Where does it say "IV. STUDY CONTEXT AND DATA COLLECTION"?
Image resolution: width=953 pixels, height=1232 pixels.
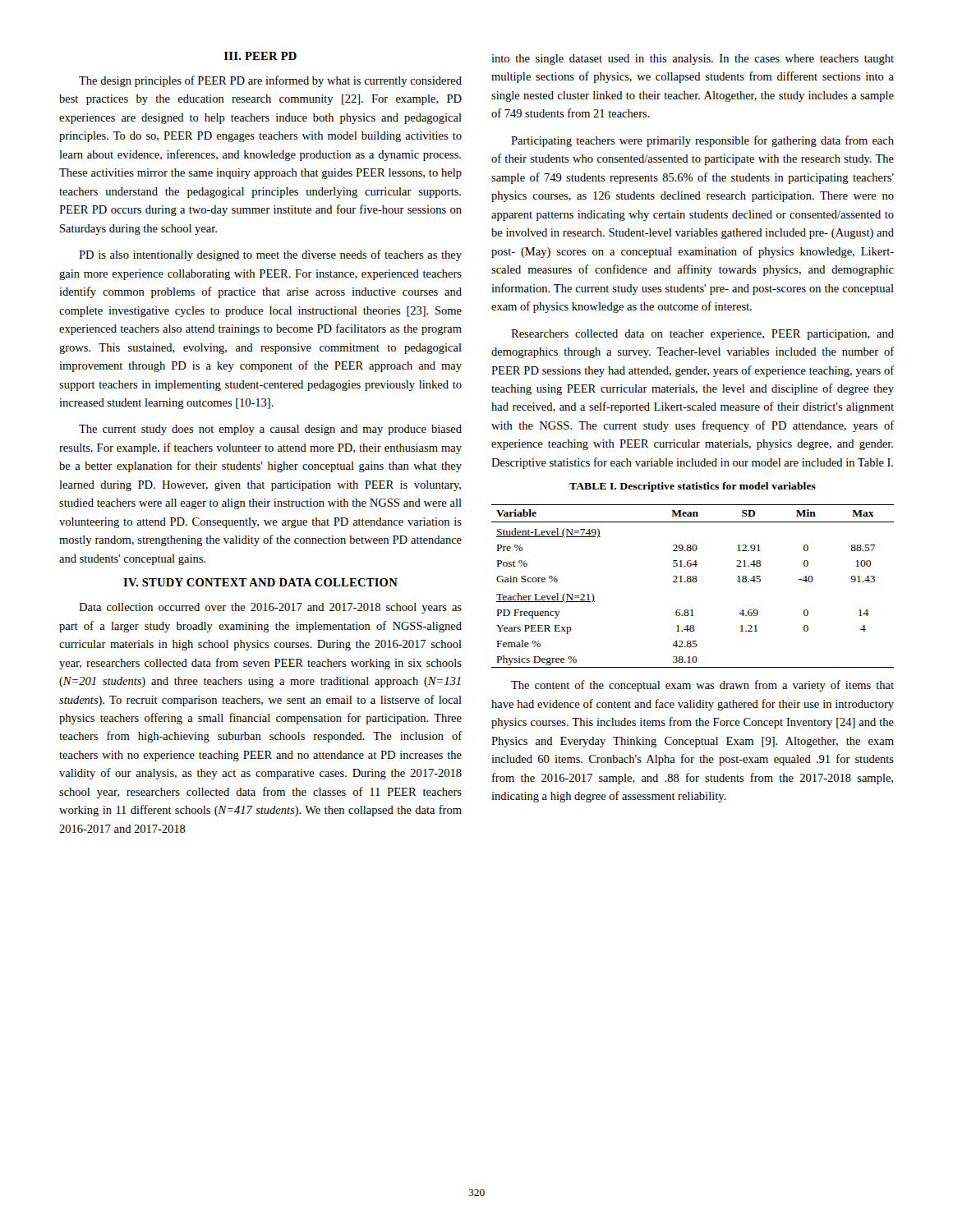click(260, 583)
